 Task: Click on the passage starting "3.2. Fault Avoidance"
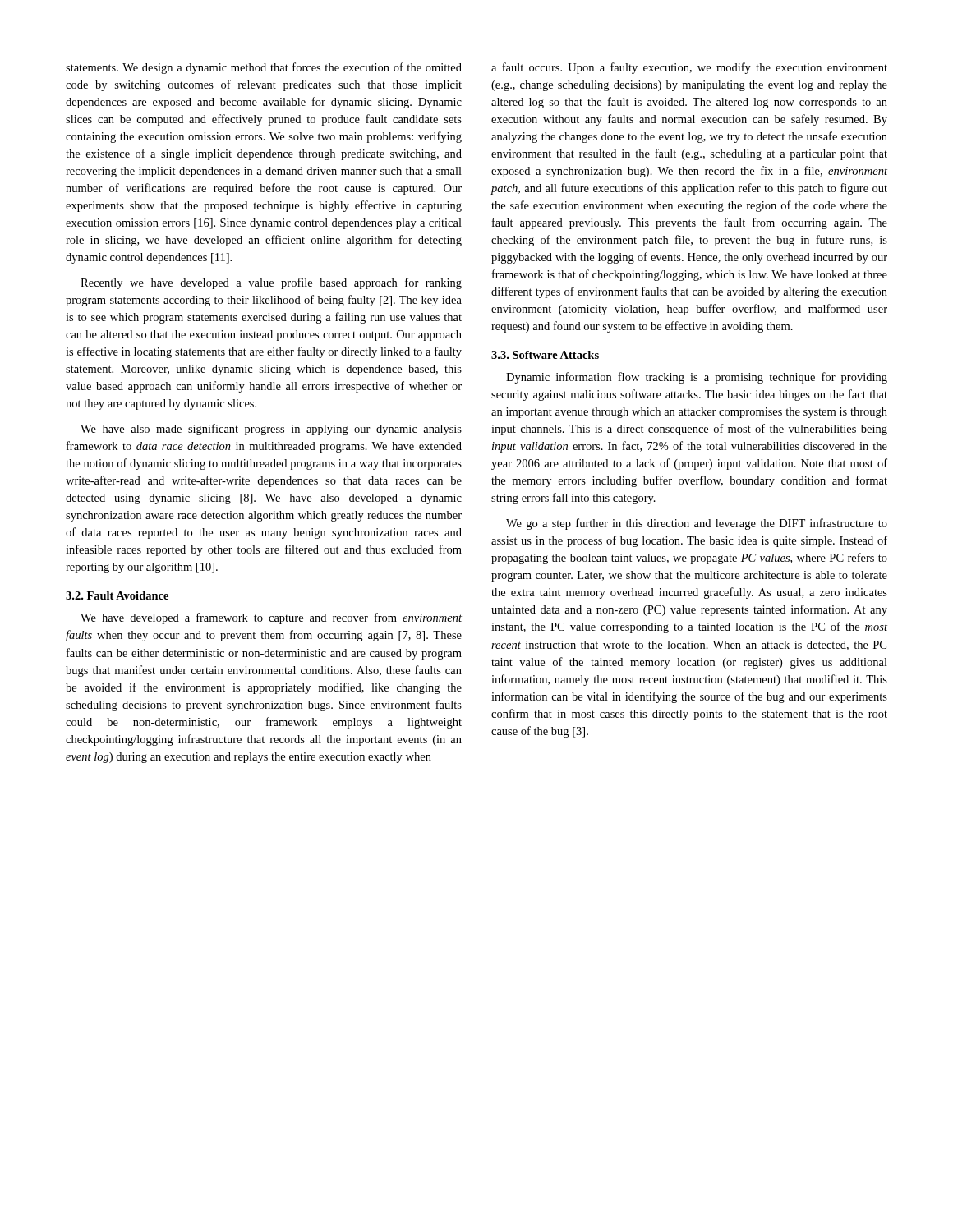[117, 595]
